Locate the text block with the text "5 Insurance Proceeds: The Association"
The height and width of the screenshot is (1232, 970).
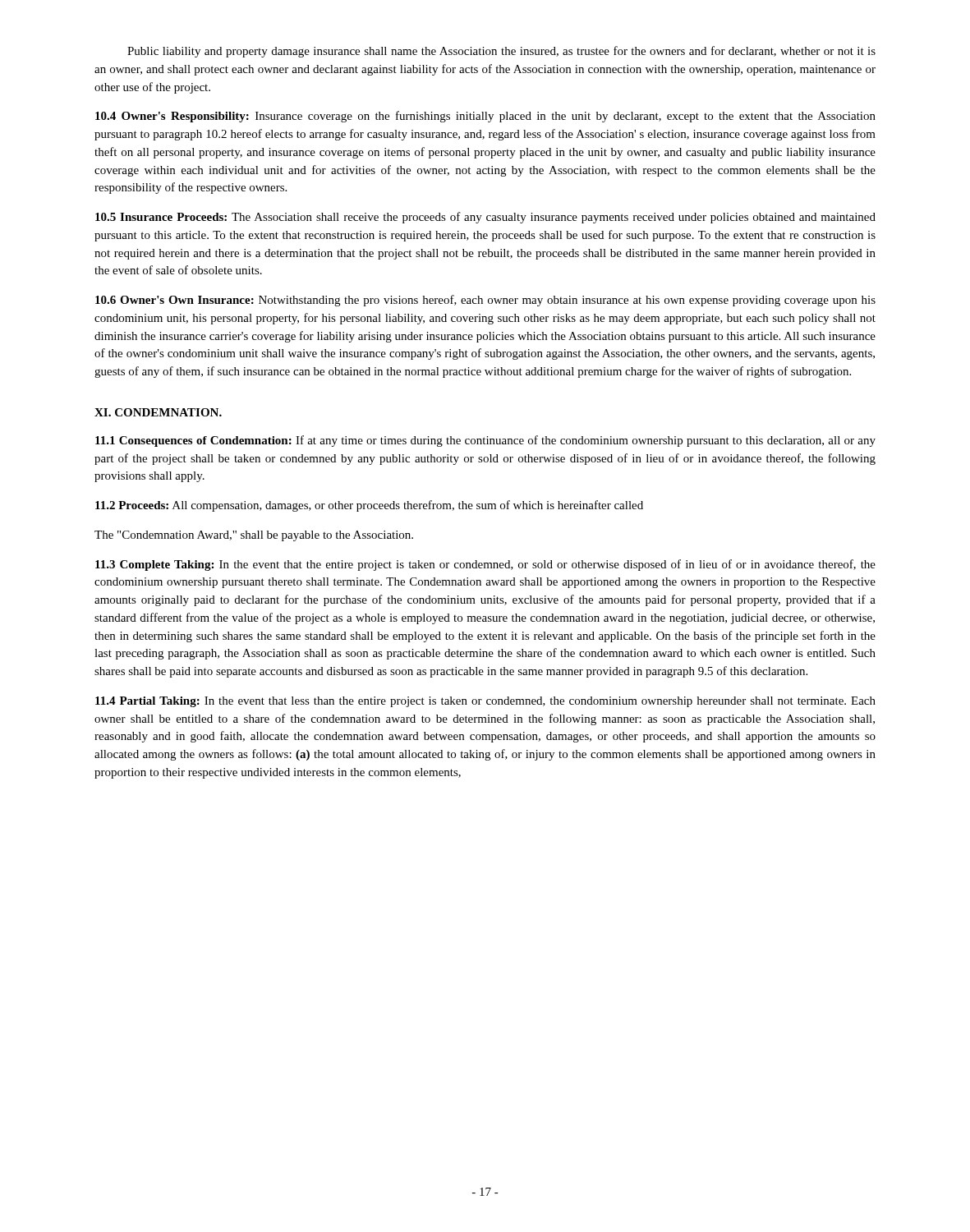[x=485, y=244]
